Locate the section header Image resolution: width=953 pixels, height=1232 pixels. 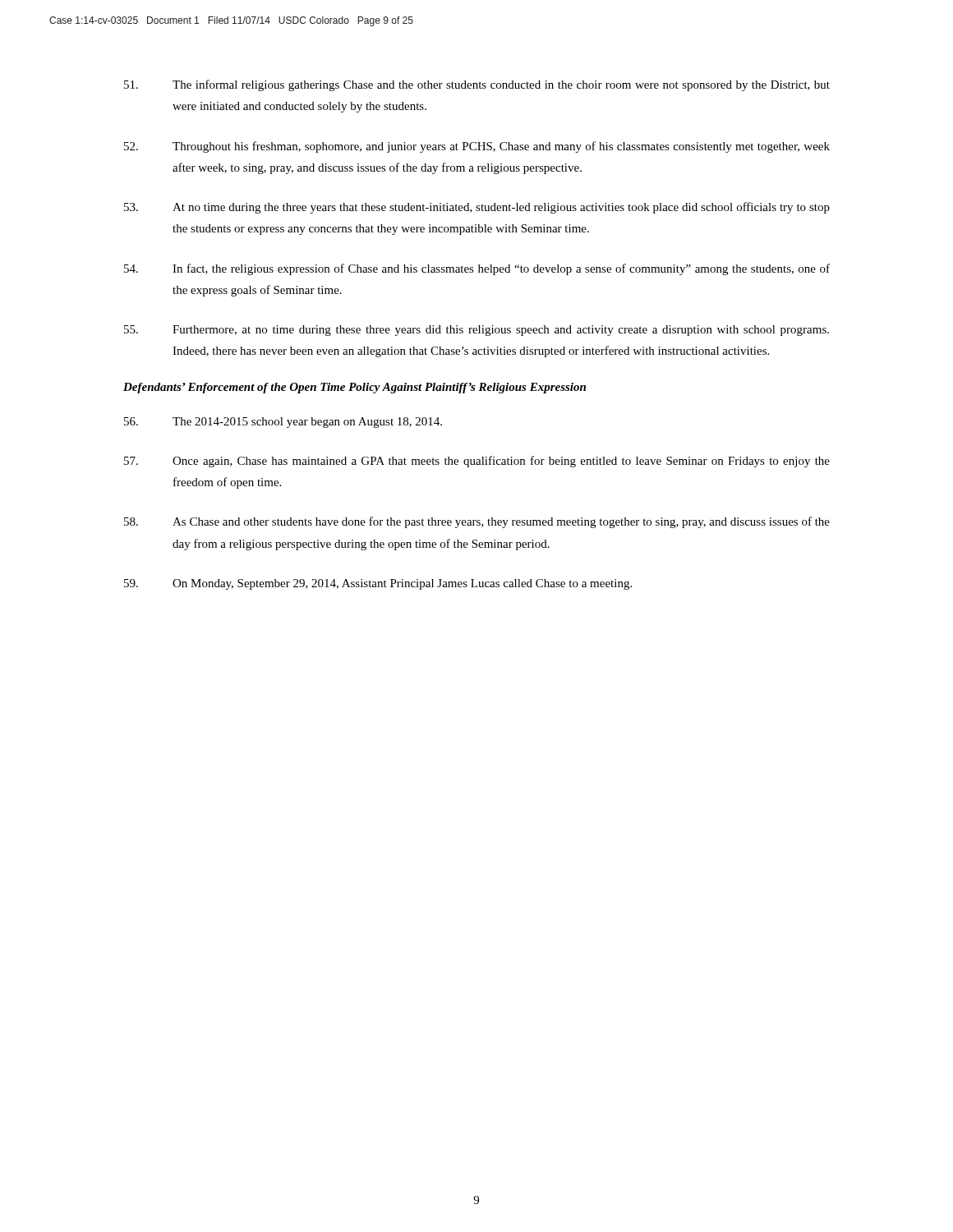(355, 386)
